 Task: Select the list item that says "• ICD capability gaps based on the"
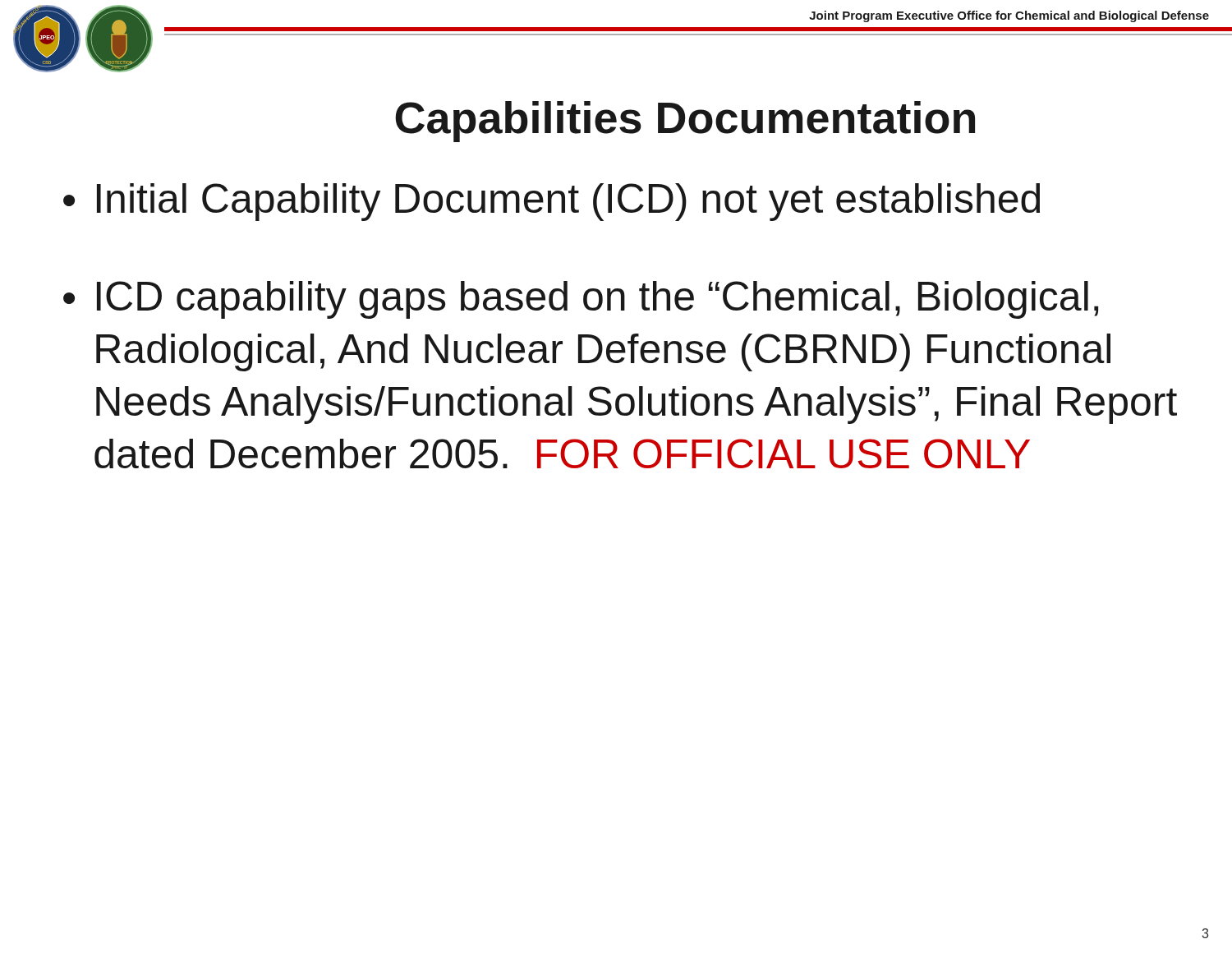tap(624, 376)
